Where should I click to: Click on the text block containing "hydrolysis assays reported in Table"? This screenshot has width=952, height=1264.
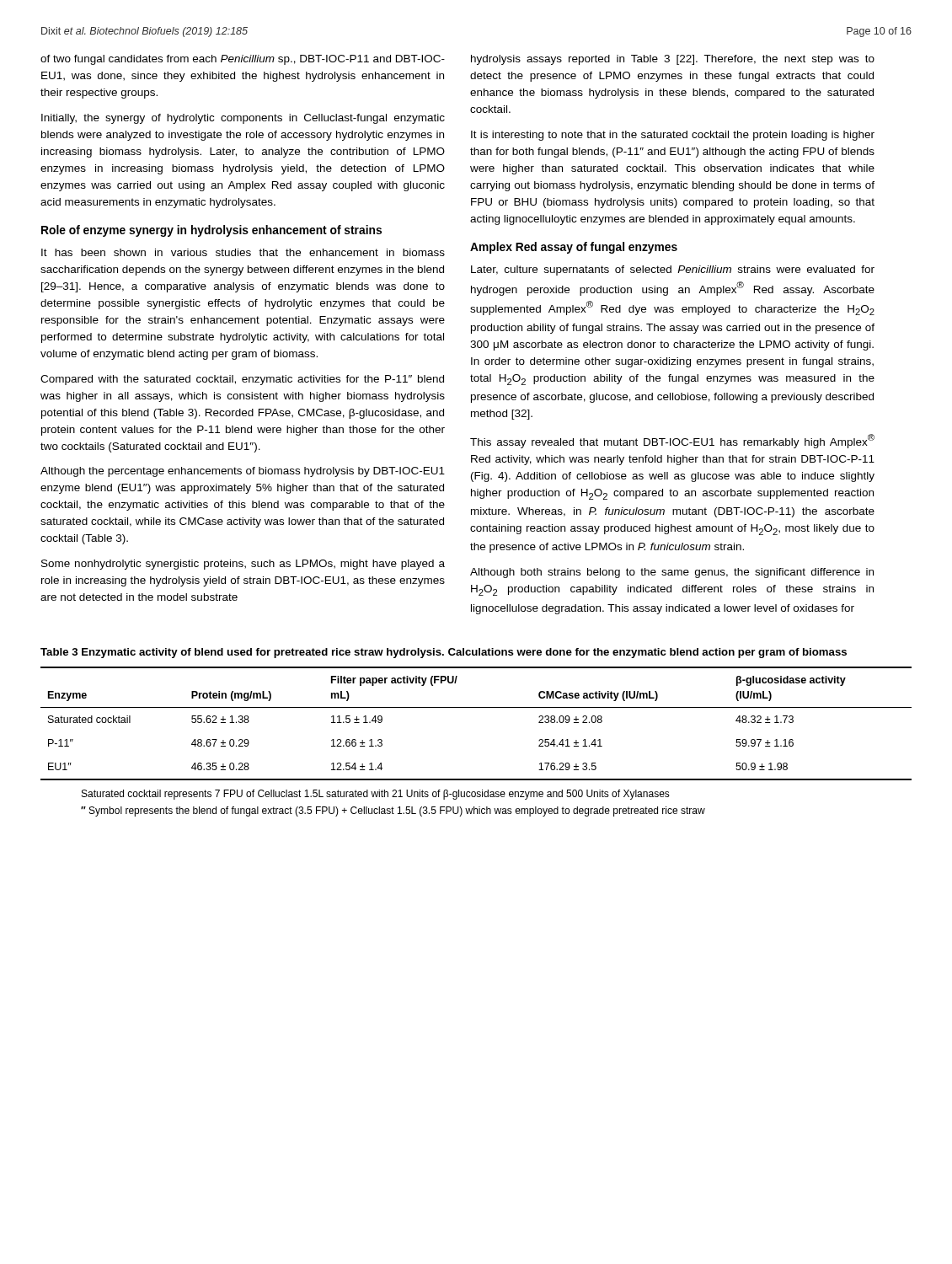[672, 139]
